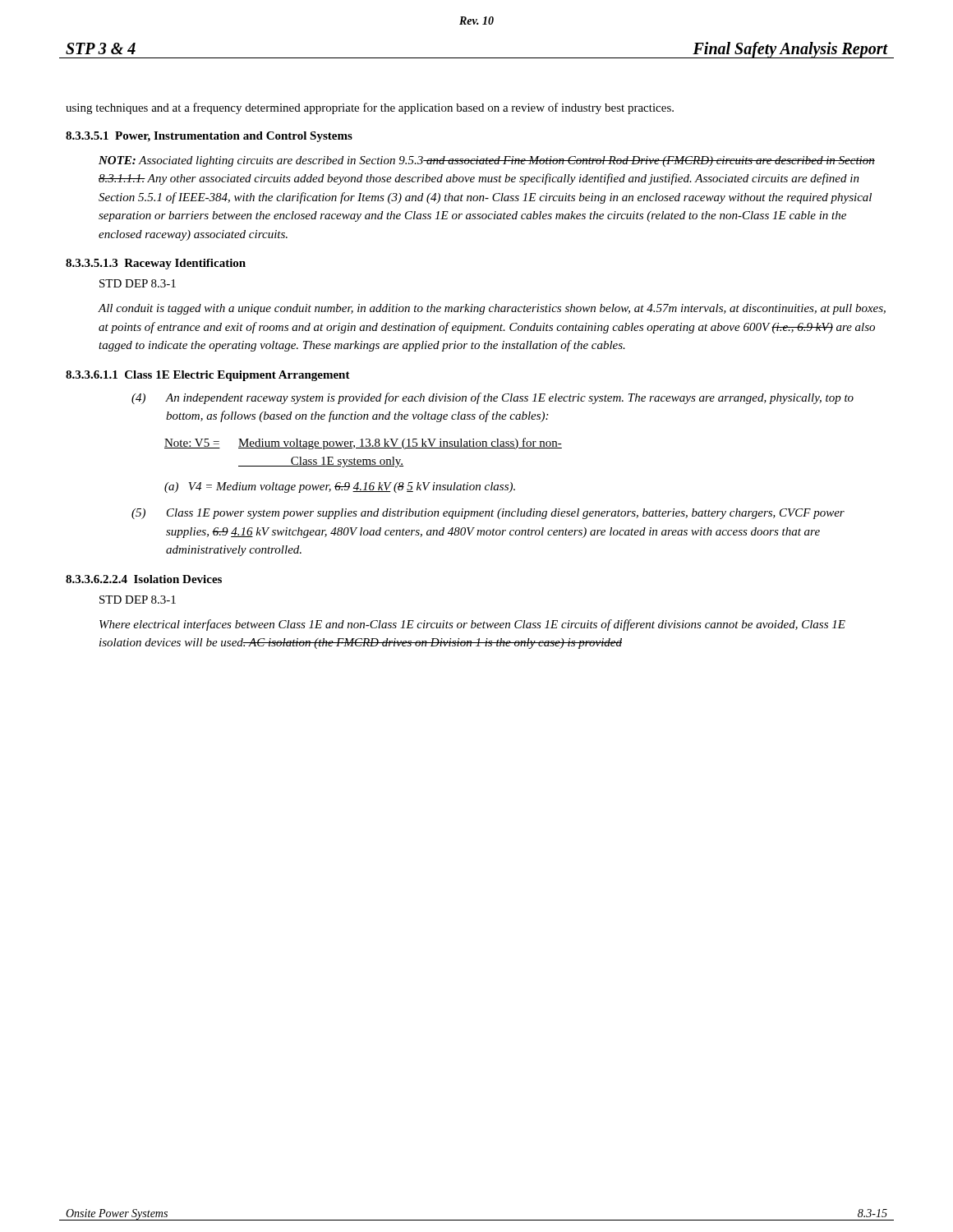Select the block starting "(a) V4 = Medium voltage power, 6.9"

pyautogui.click(x=340, y=486)
